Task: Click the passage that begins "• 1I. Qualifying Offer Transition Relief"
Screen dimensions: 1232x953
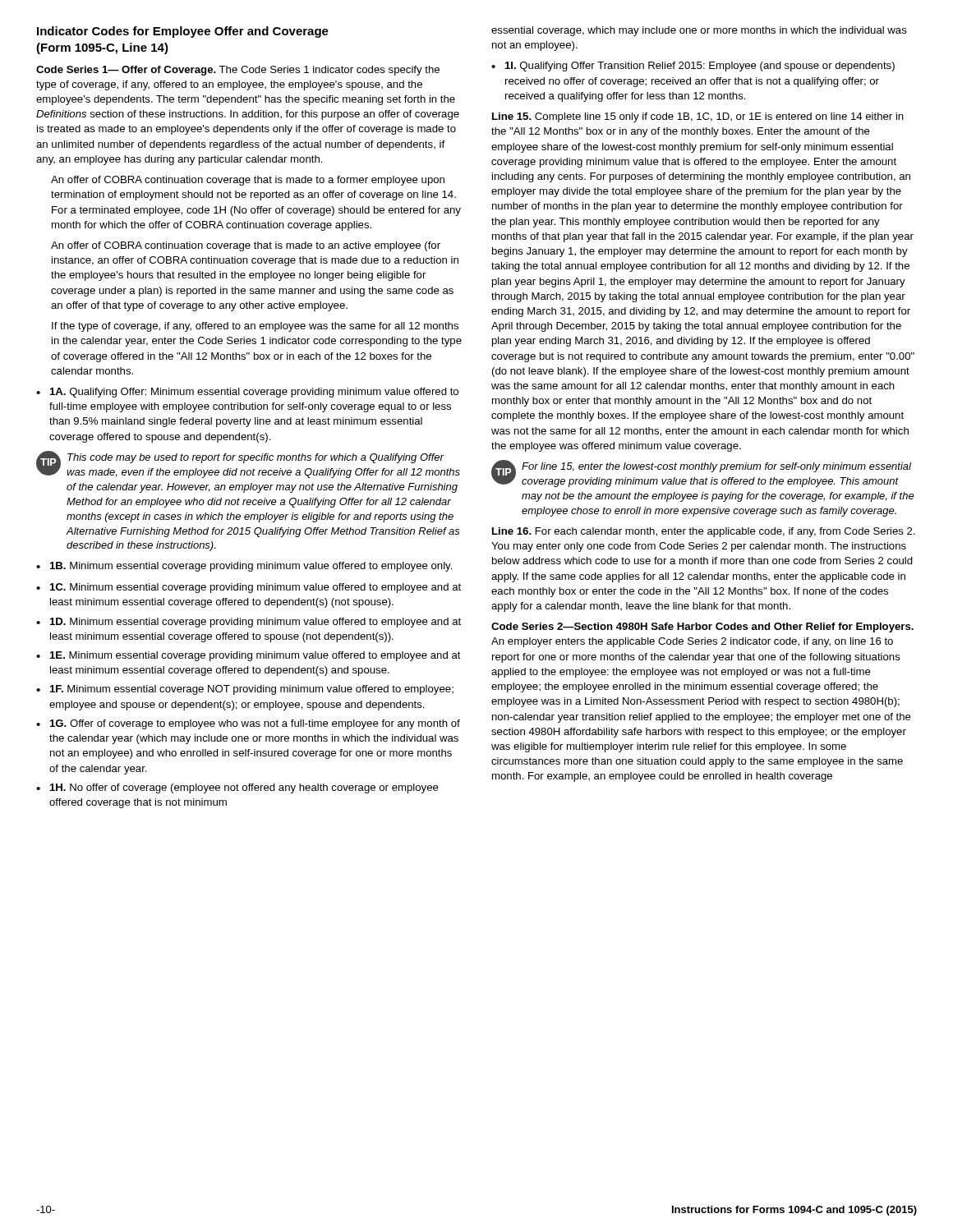Action: 704,81
